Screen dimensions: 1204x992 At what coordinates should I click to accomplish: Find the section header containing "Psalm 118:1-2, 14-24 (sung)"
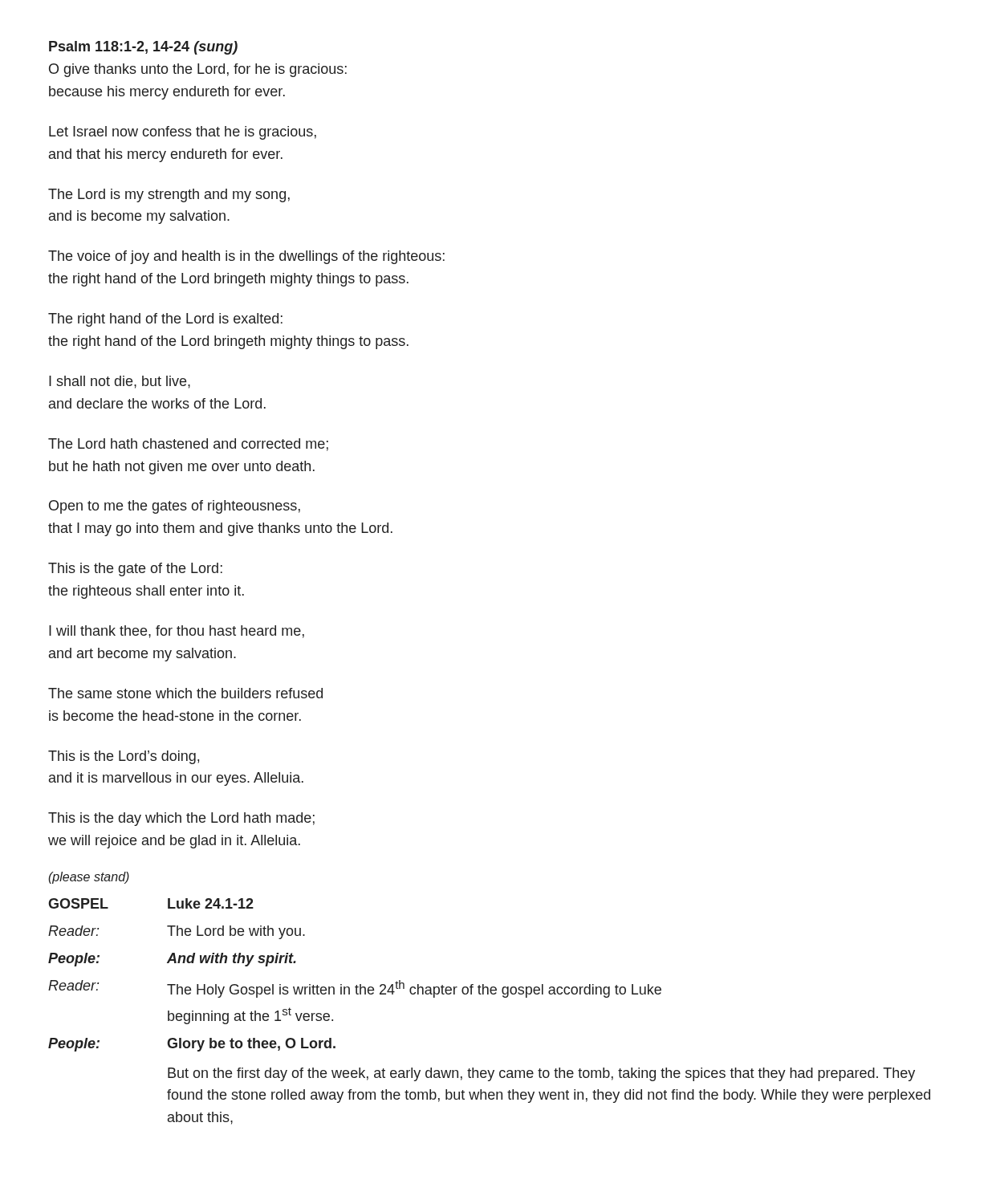(x=143, y=47)
